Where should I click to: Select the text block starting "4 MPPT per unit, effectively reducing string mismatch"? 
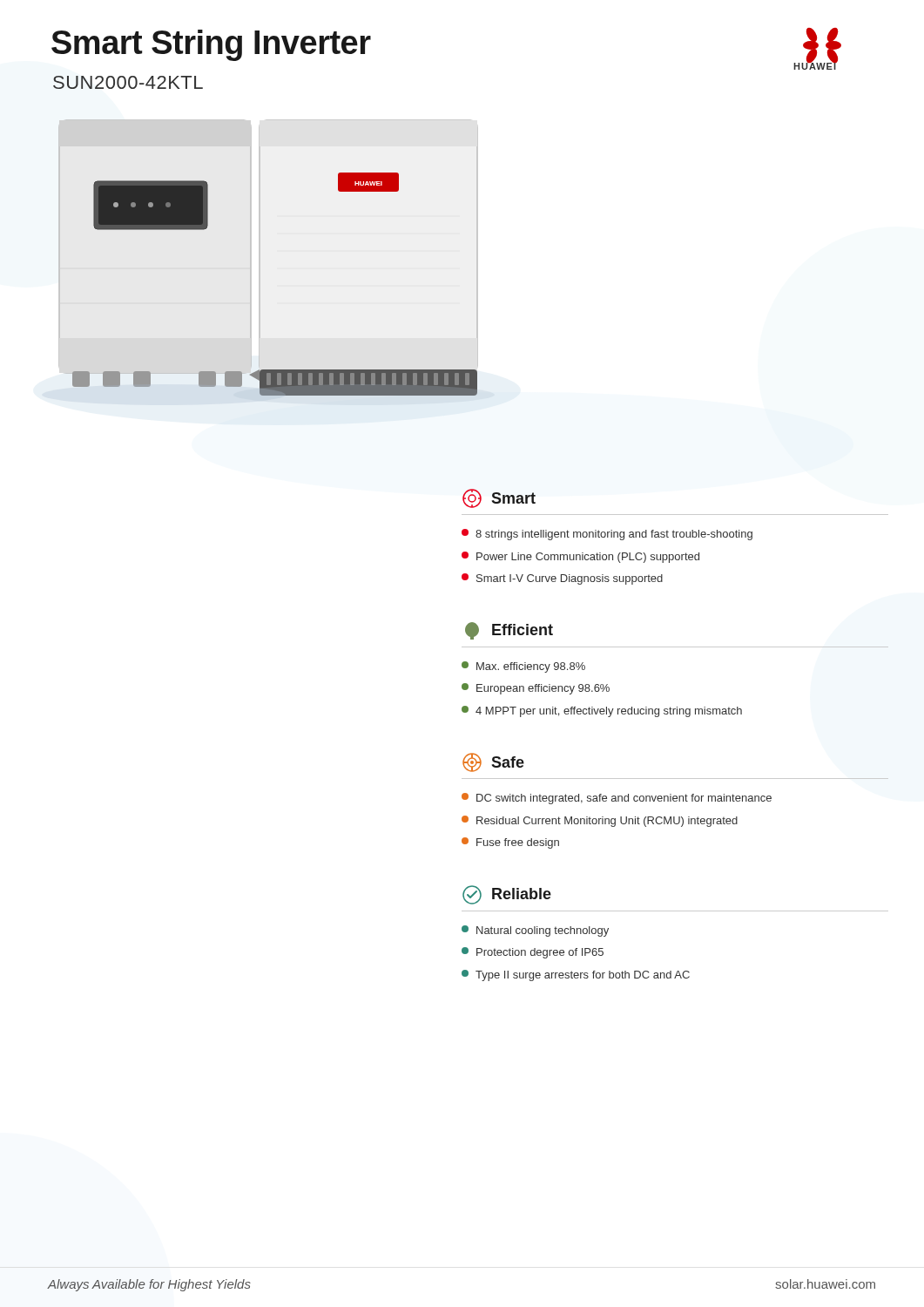pos(602,710)
